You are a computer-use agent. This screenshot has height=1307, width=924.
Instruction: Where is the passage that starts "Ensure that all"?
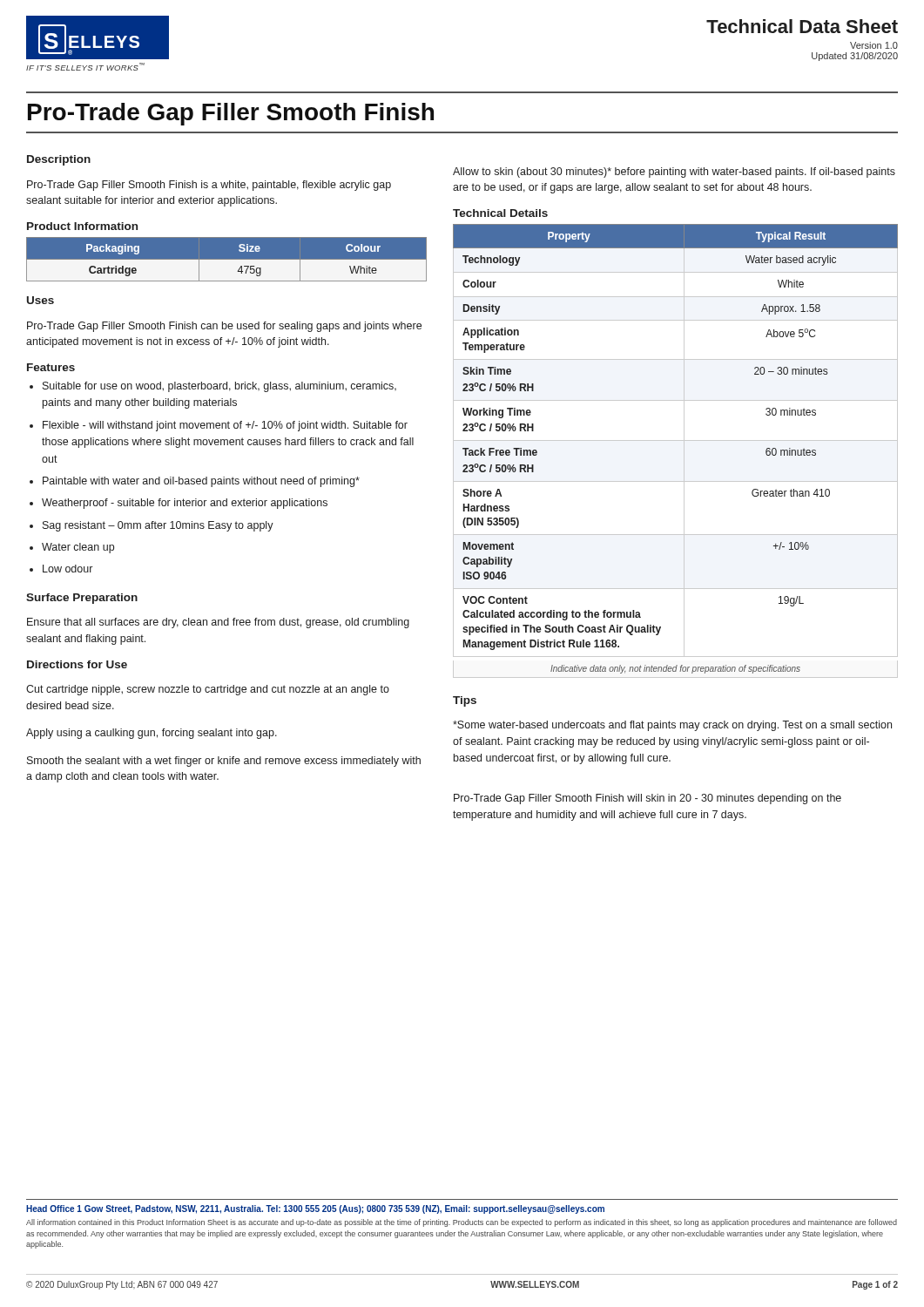pyautogui.click(x=226, y=631)
